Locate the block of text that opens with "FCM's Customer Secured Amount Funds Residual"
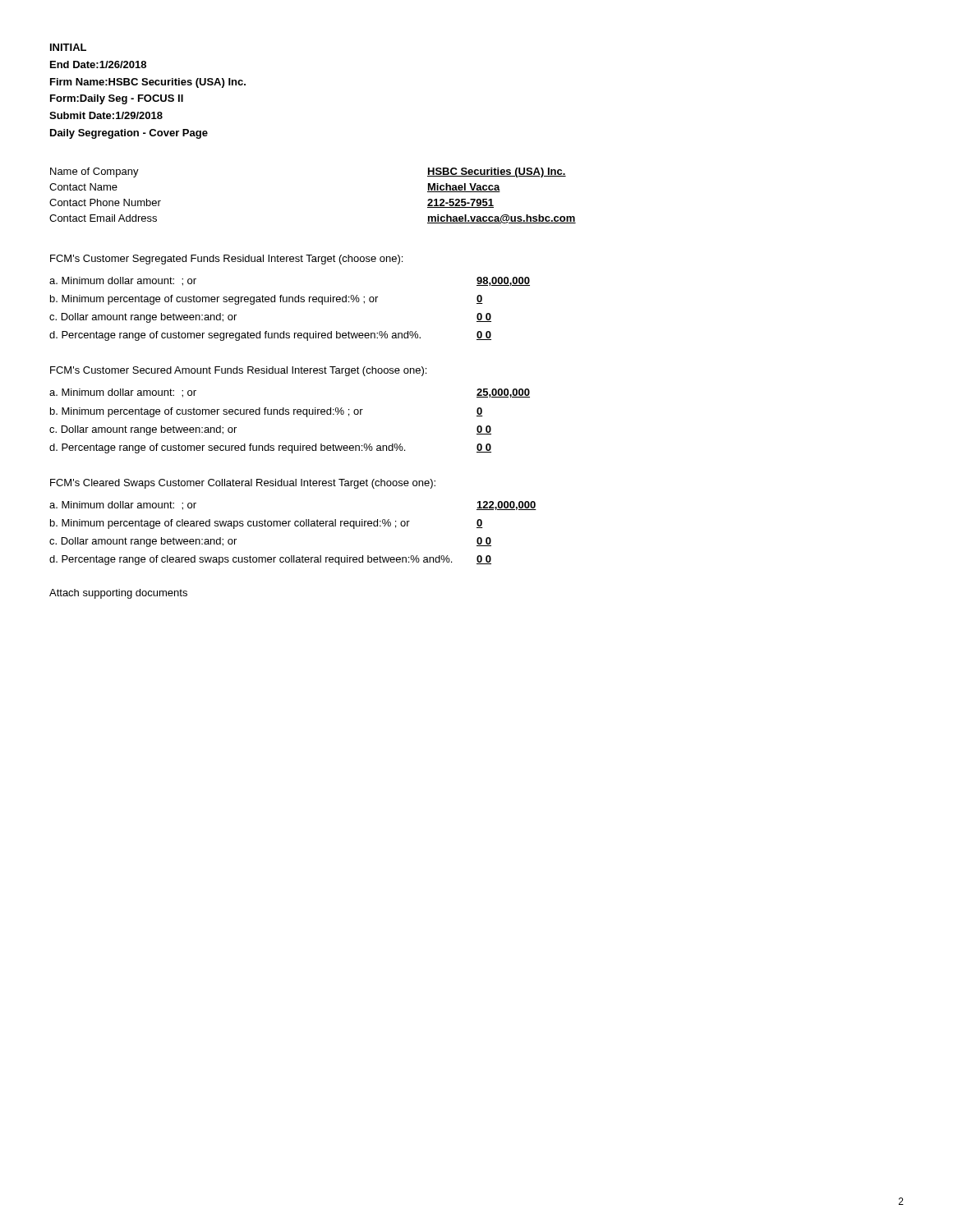Screen dimensions: 1232x953 tap(238, 370)
